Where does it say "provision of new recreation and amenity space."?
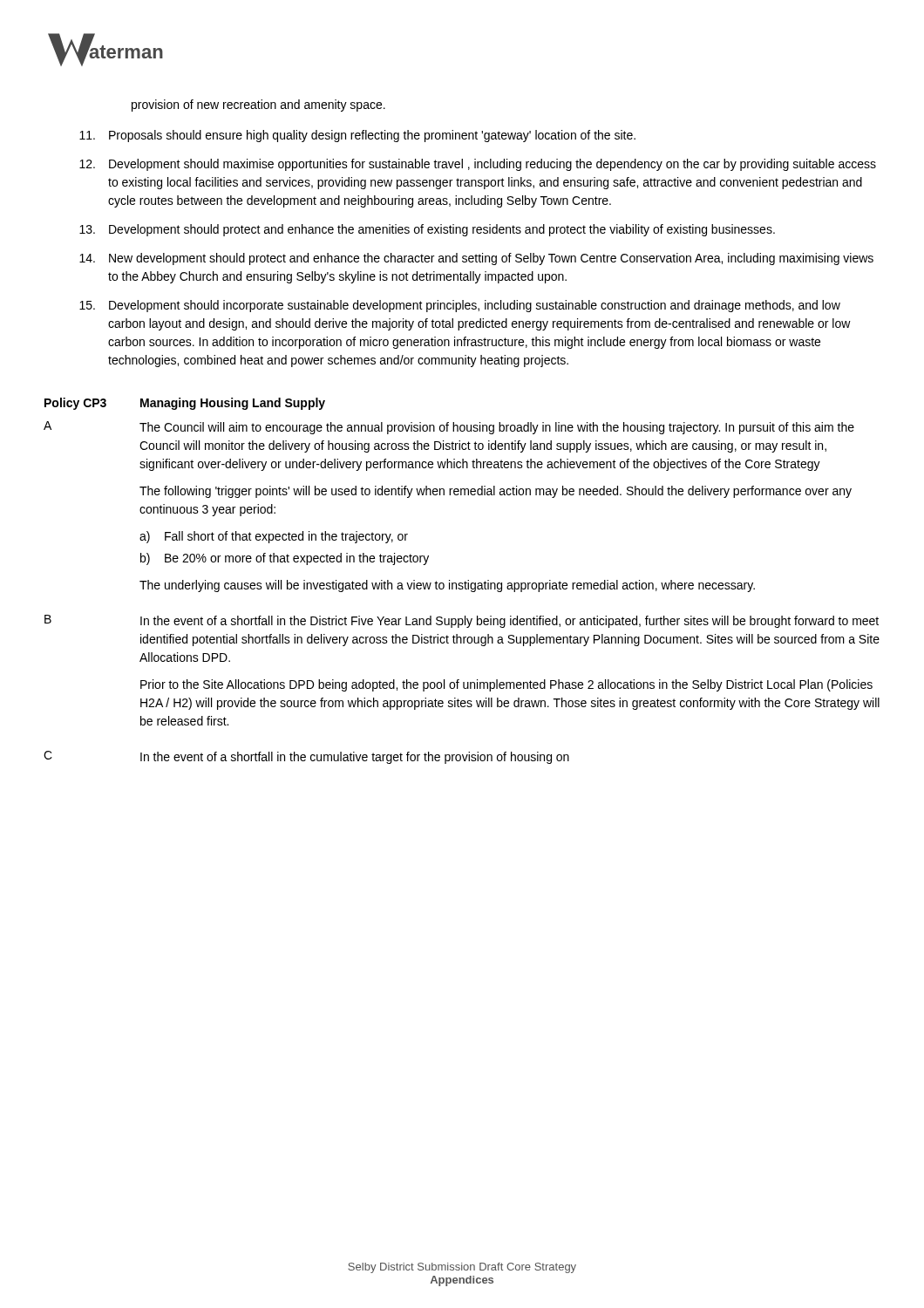The image size is (924, 1308). pyautogui.click(x=258, y=105)
